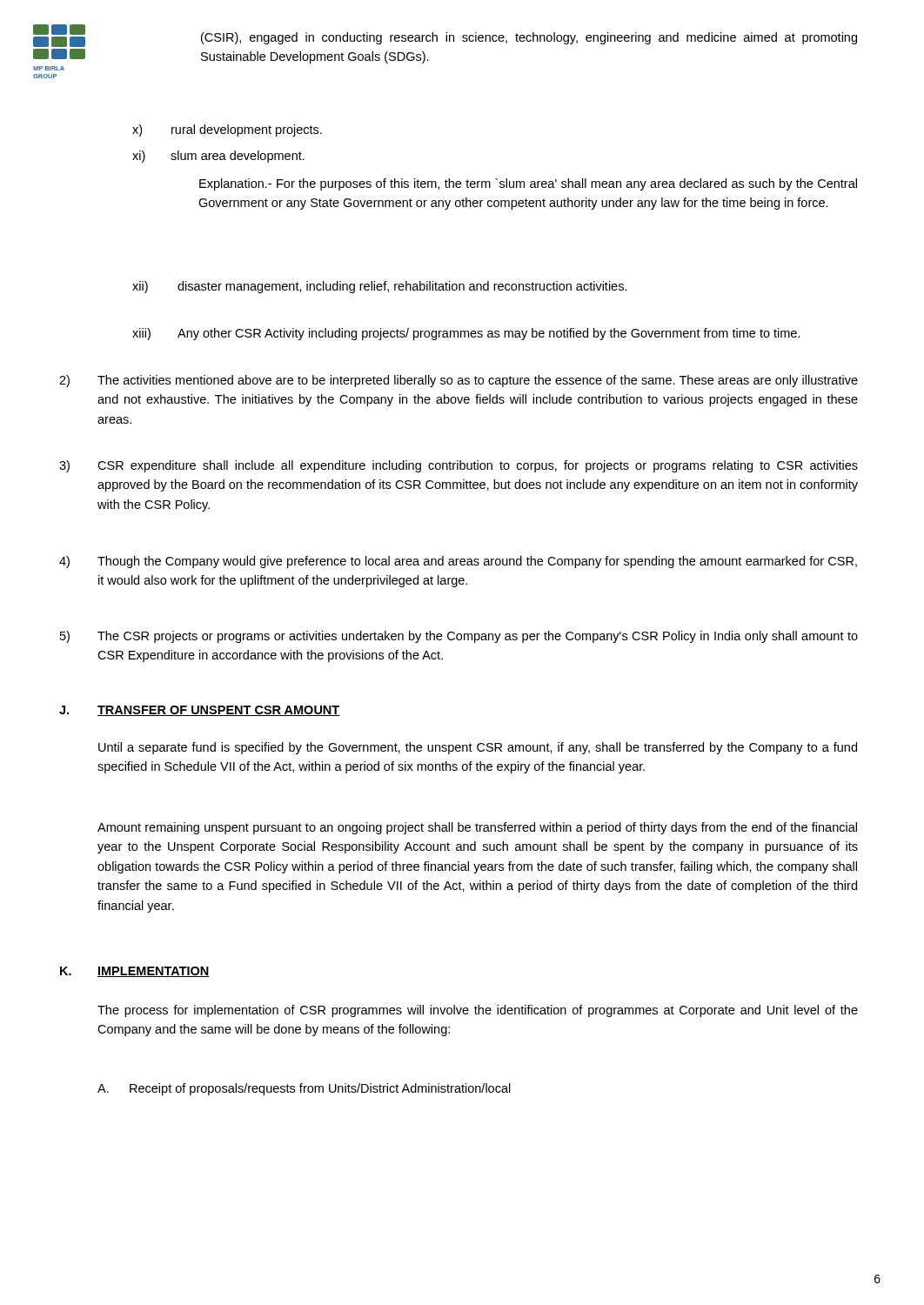Point to the block beginning "Explanation.- For the"
This screenshot has height=1305, width=924.
click(528, 193)
